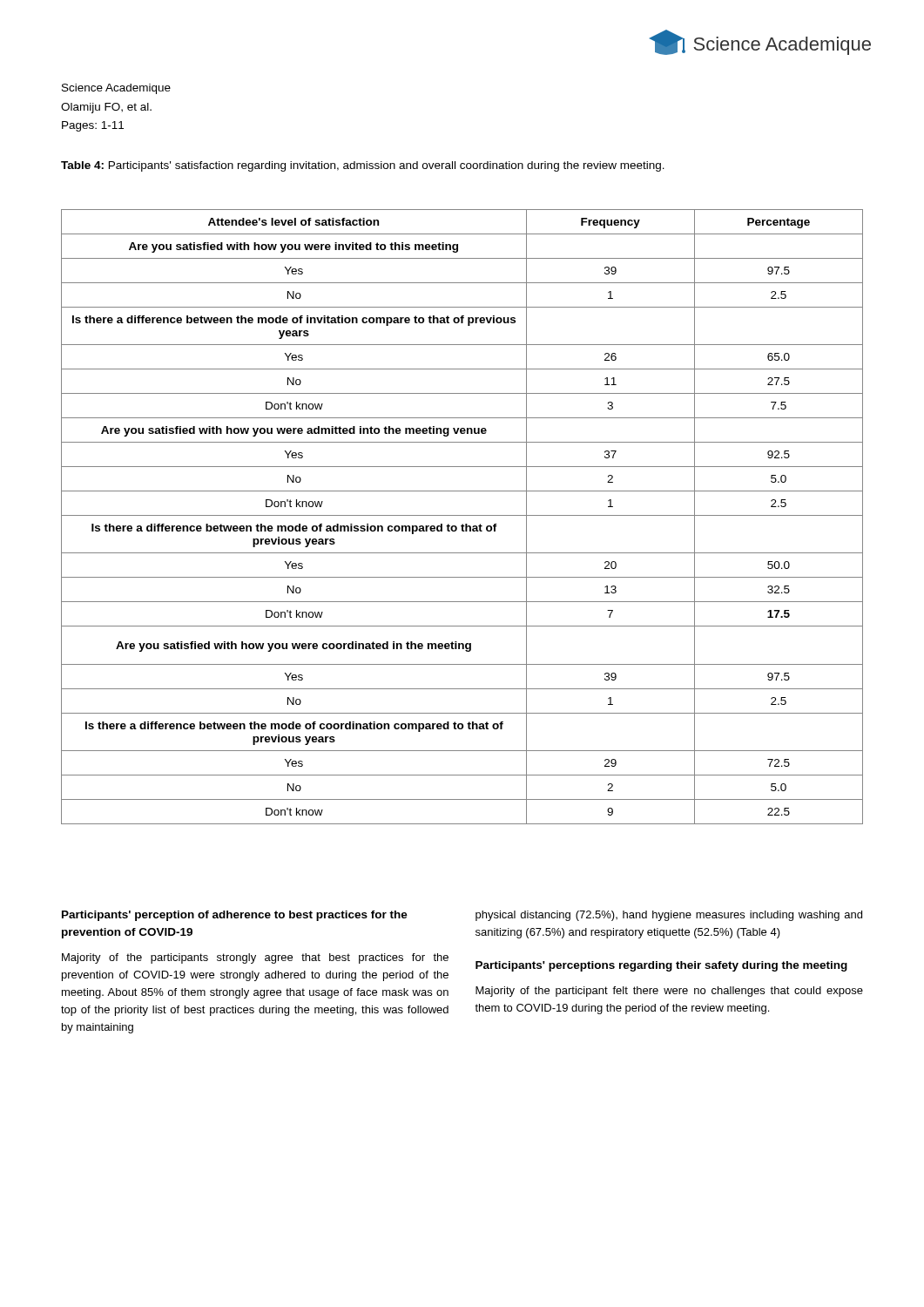The height and width of the screenshot is (1307, 924).
Task: Locate the section header that opens with "Participants' perception of adherence to best practices"
Action: 234,923
